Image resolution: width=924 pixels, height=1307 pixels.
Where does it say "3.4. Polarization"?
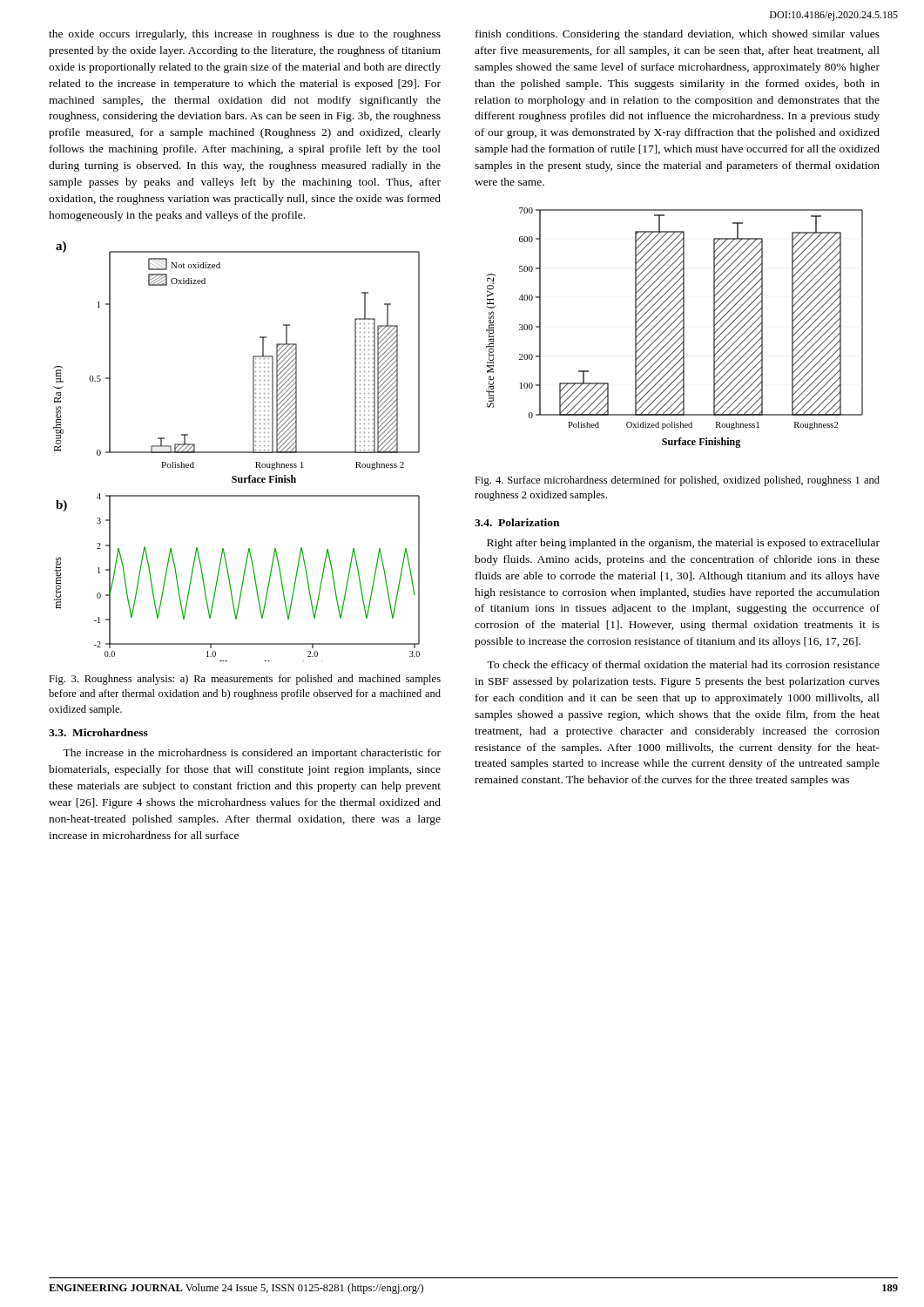click(517, 522)
